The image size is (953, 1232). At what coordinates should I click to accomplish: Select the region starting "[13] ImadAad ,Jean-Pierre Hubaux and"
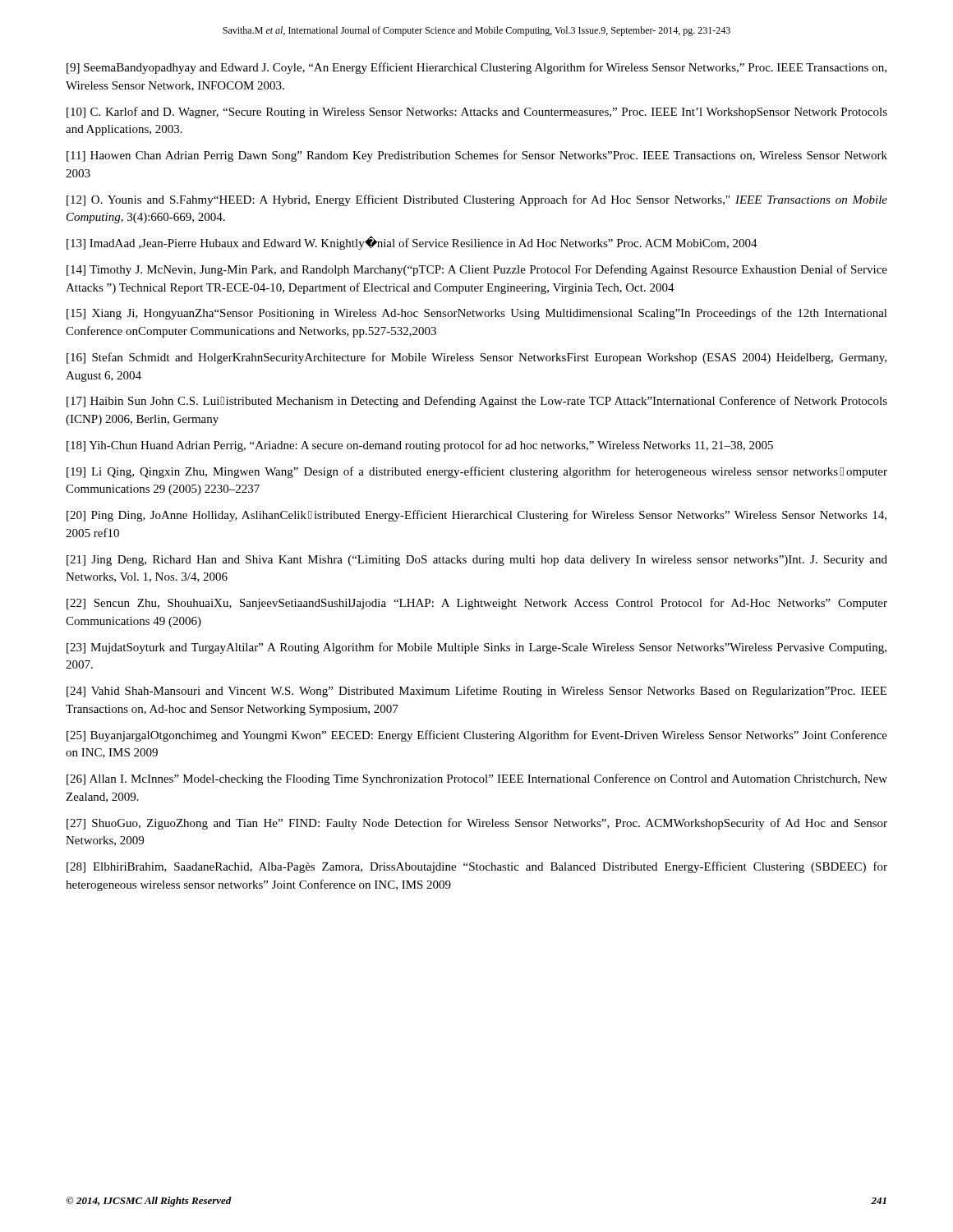pyautogui.click(x=411, y=243)
